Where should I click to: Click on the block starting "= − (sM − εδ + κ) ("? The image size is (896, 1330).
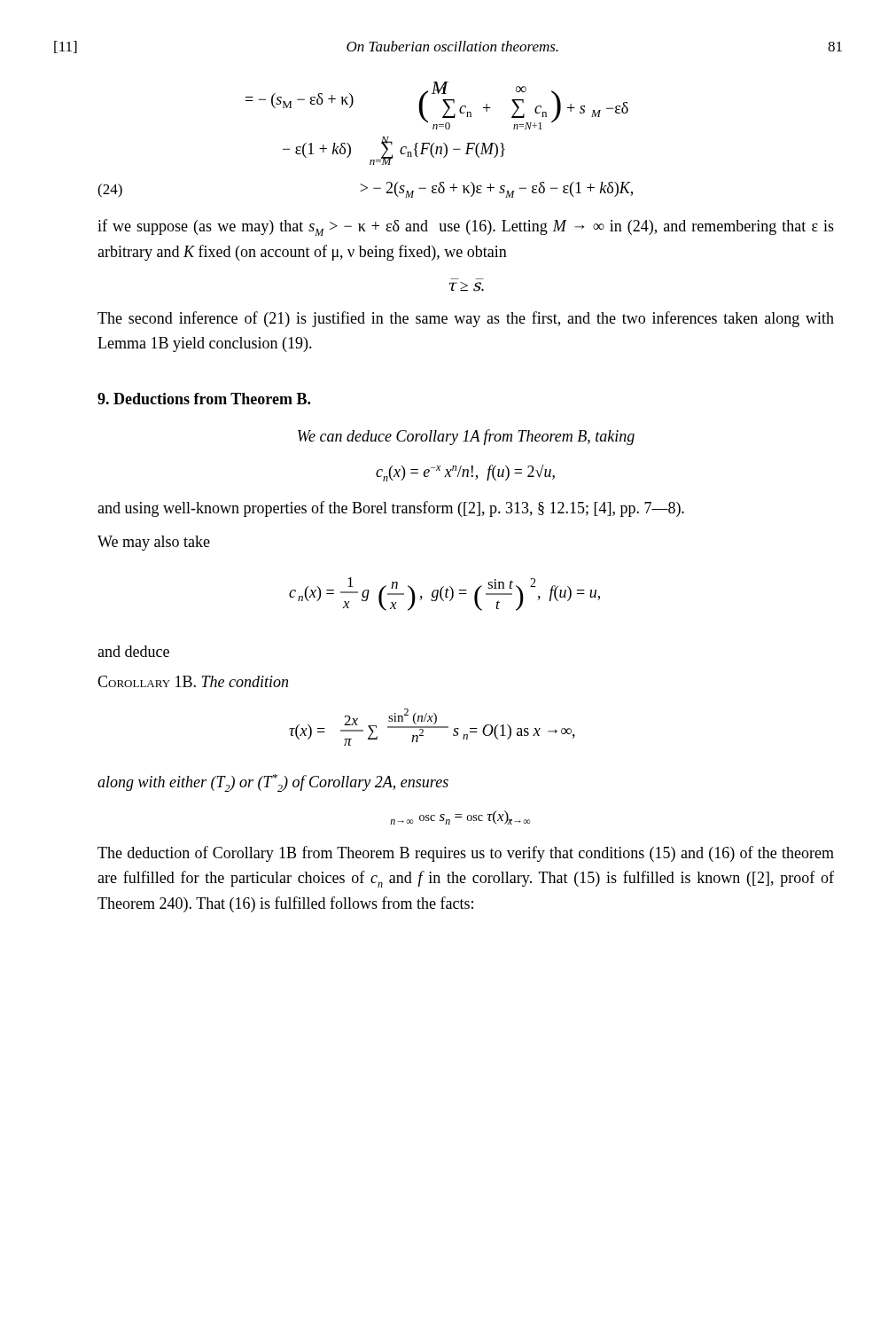pyautogui.click(x=466, y=141)
